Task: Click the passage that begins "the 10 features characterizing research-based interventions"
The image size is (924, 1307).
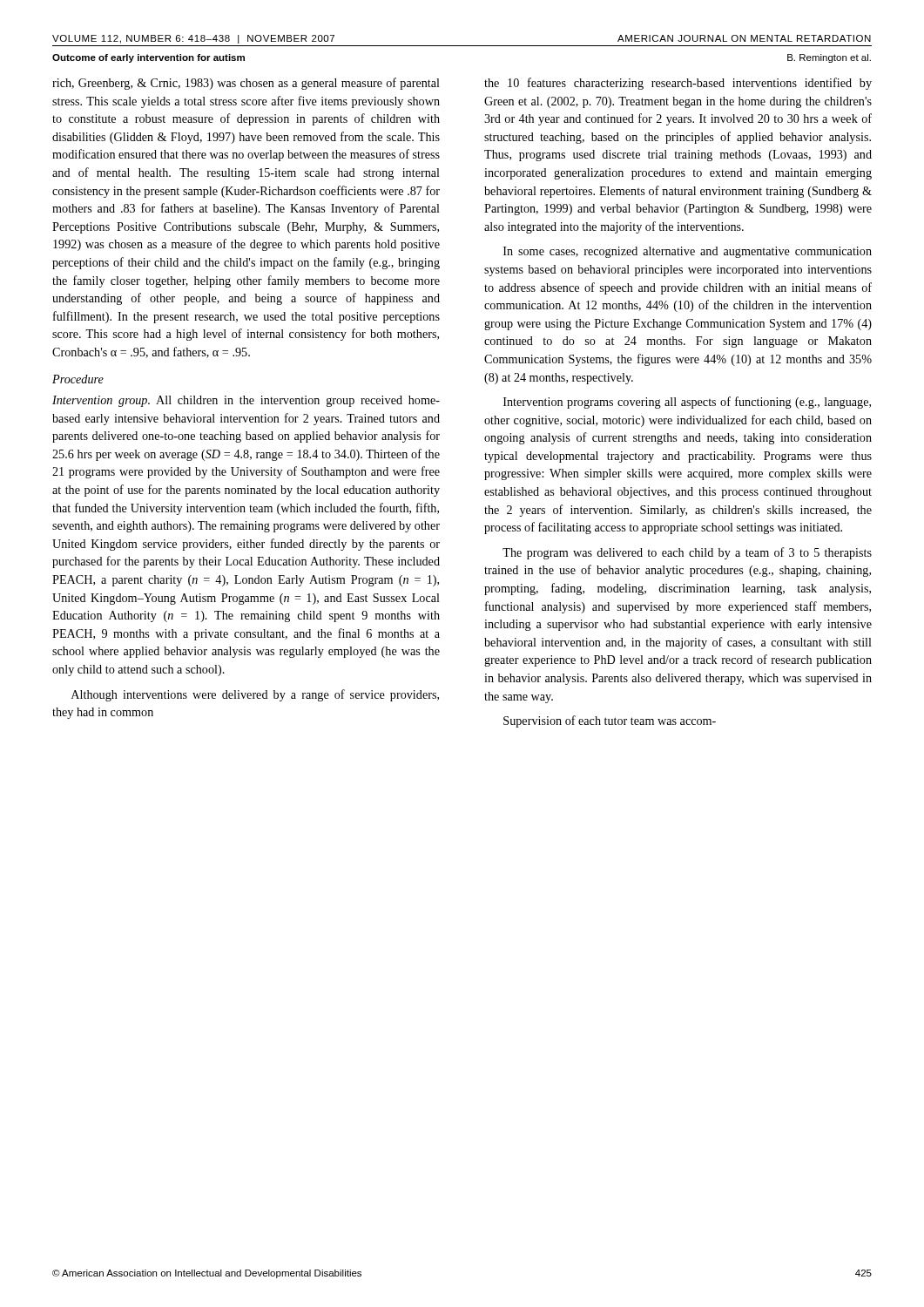Action: (678, 402)
